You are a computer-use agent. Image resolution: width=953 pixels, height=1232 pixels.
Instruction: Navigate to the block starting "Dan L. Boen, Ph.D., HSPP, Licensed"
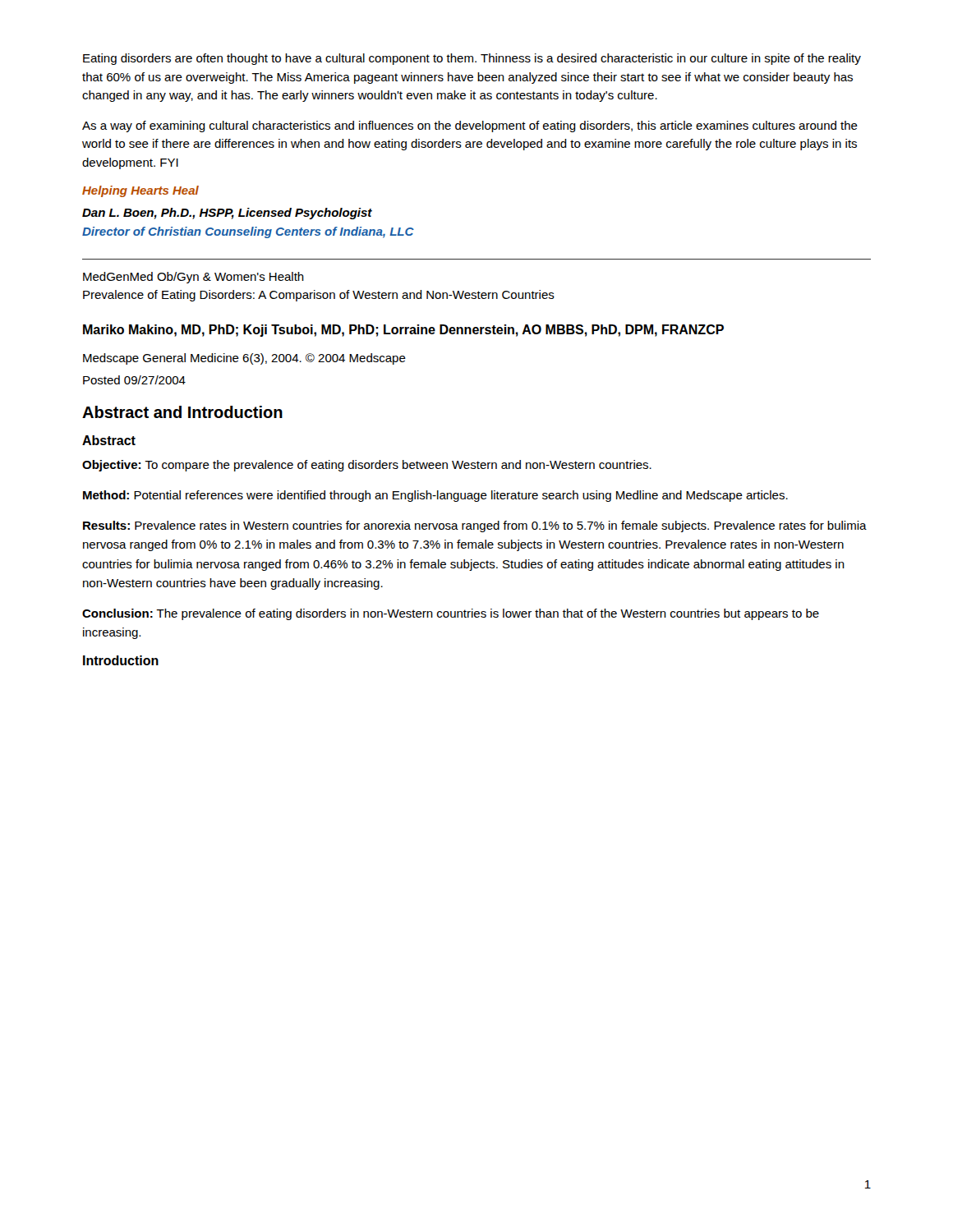click(248, 222)
